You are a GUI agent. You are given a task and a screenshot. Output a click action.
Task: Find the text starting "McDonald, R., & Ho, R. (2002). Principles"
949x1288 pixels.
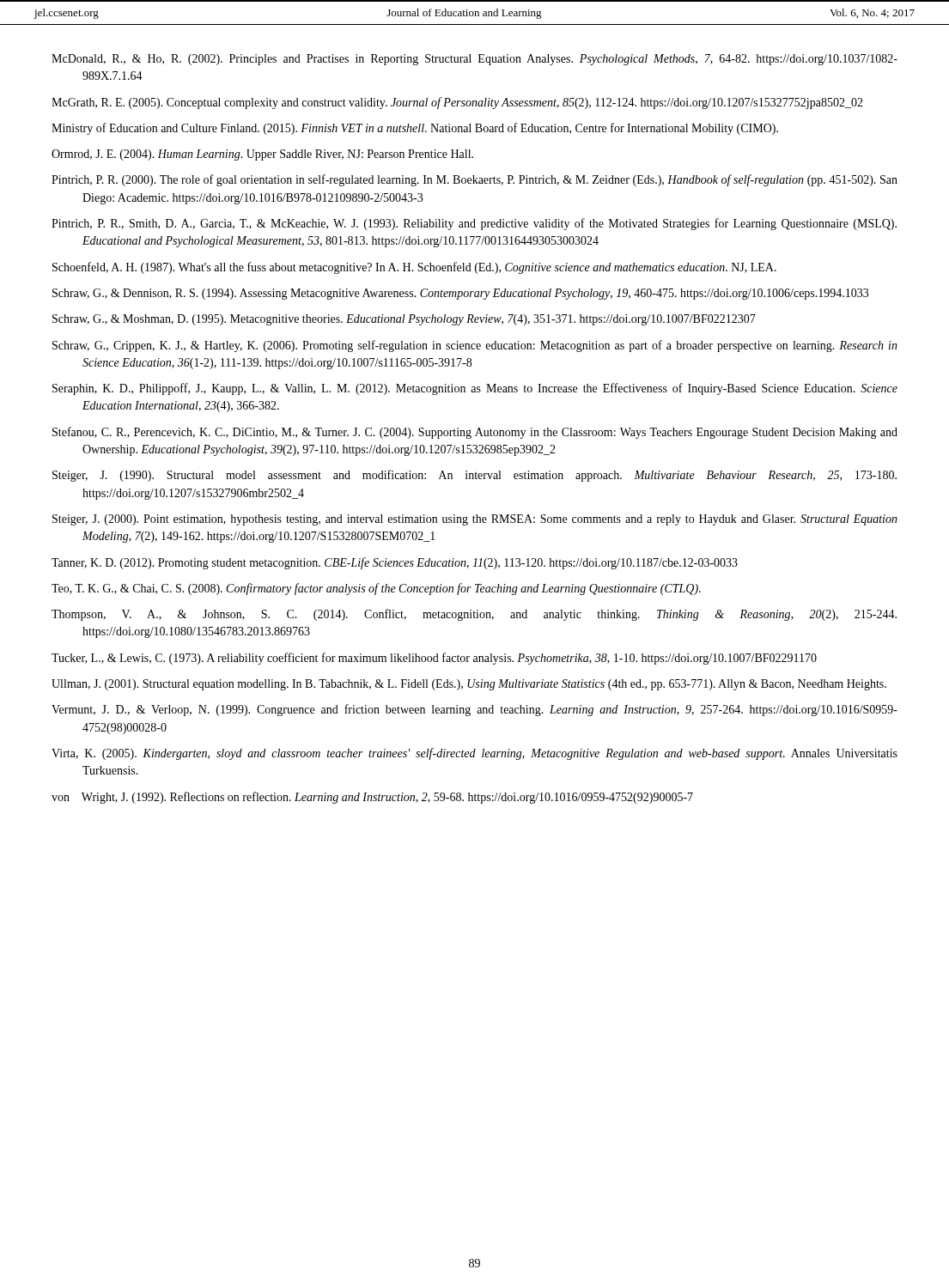pyautogui.click(x=474, y=68)
